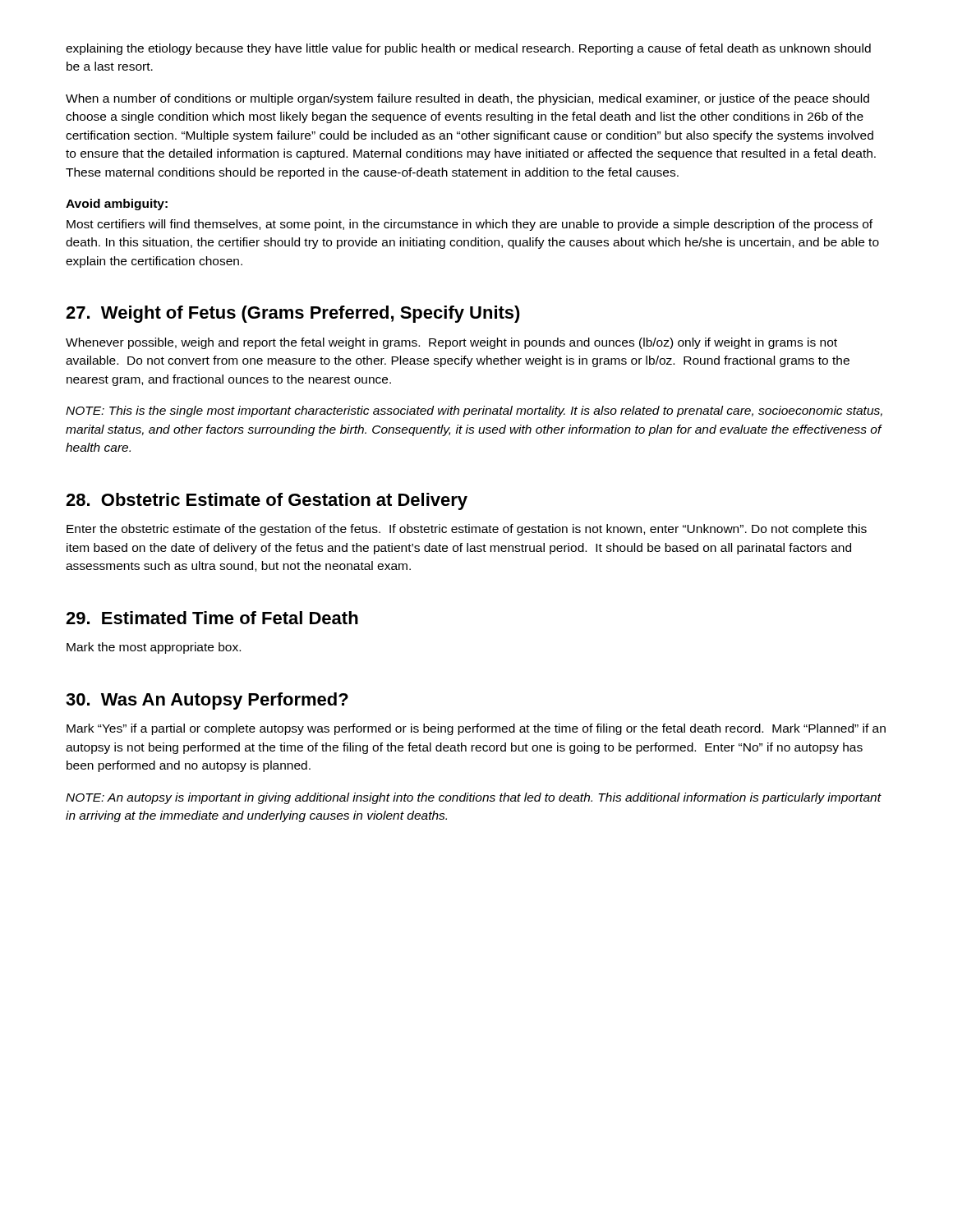Locate the block starting "Mark the most appropriate box."
953x1232 pixels.
click(154, 647)
